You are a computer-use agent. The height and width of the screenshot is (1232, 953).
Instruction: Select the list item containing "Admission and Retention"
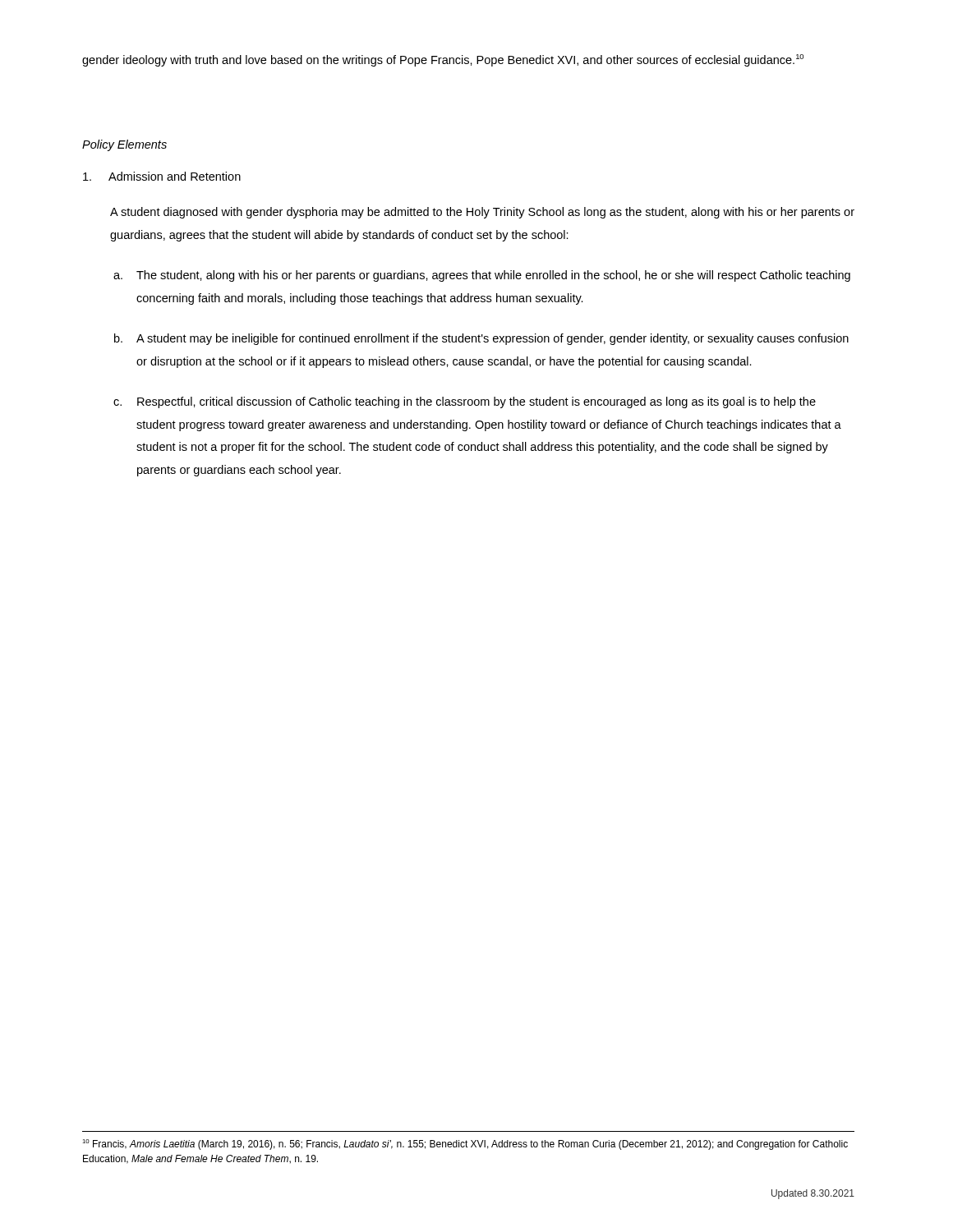pyautogui.click(x=162, y=176)
